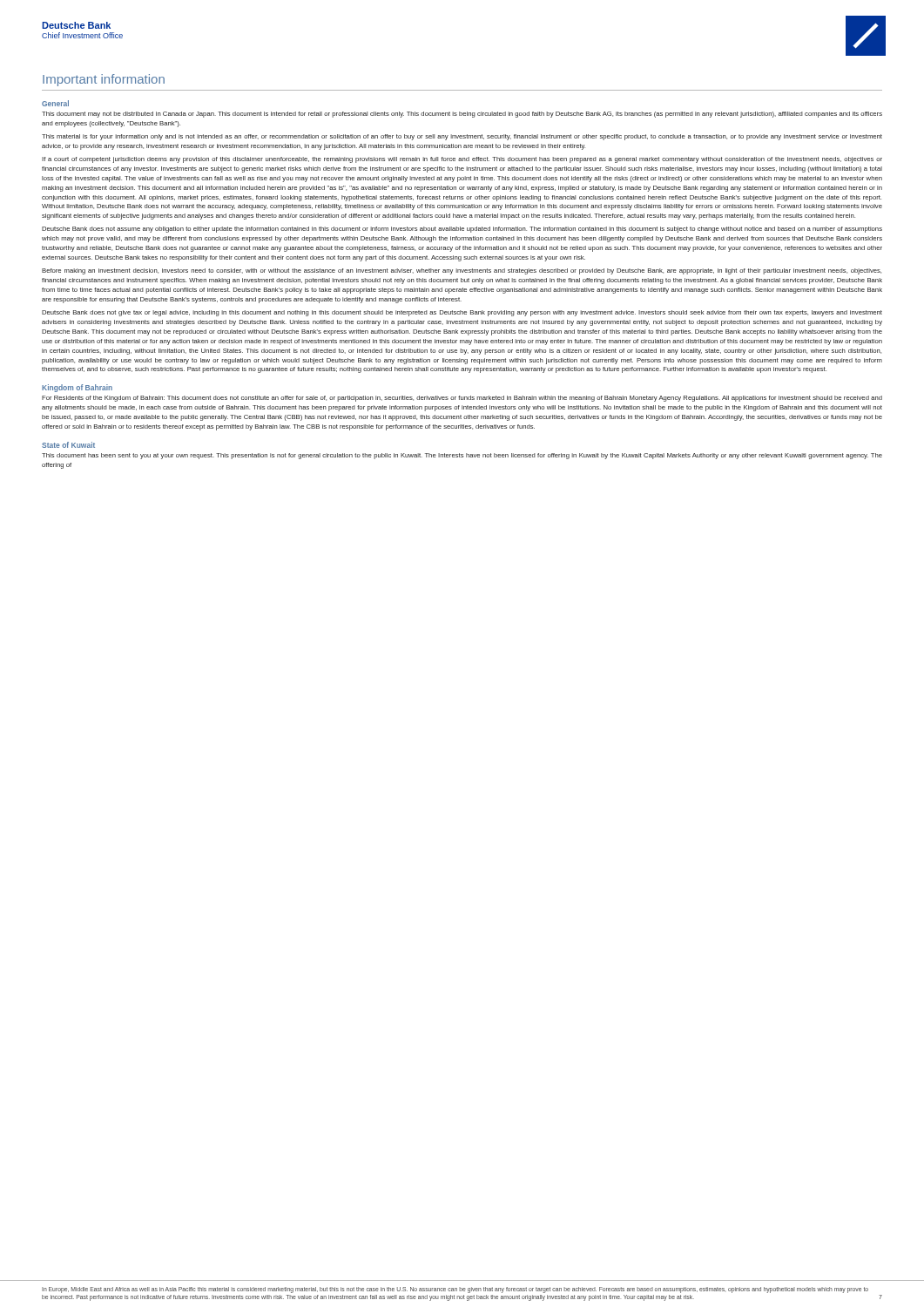
Task: Locate the block of text that opens with "If a court of competent jurisdiction deems"
Action: point(462,187)
